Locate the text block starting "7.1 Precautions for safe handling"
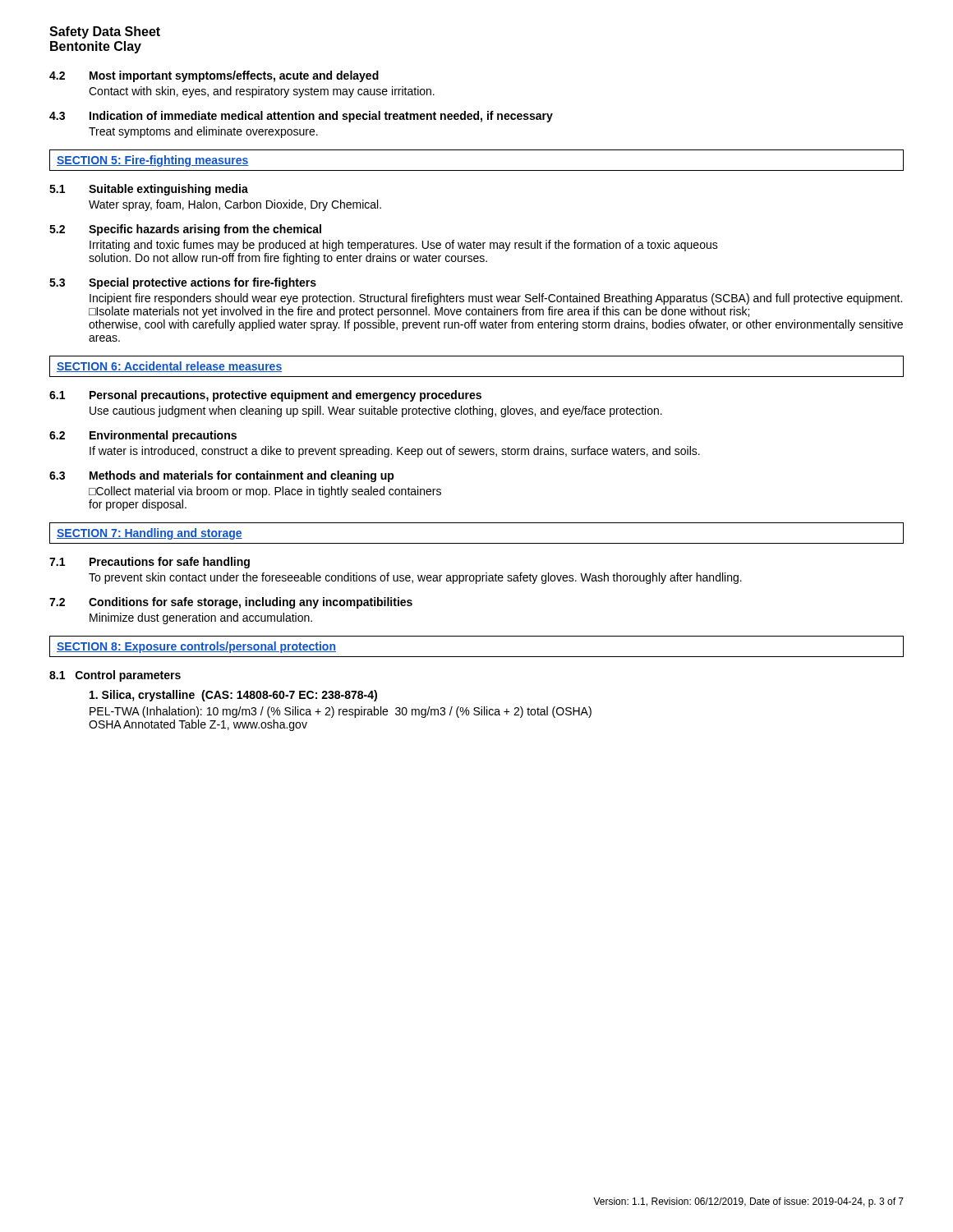953x1232 pixels. pyautogui.click(x=150, y=562)
